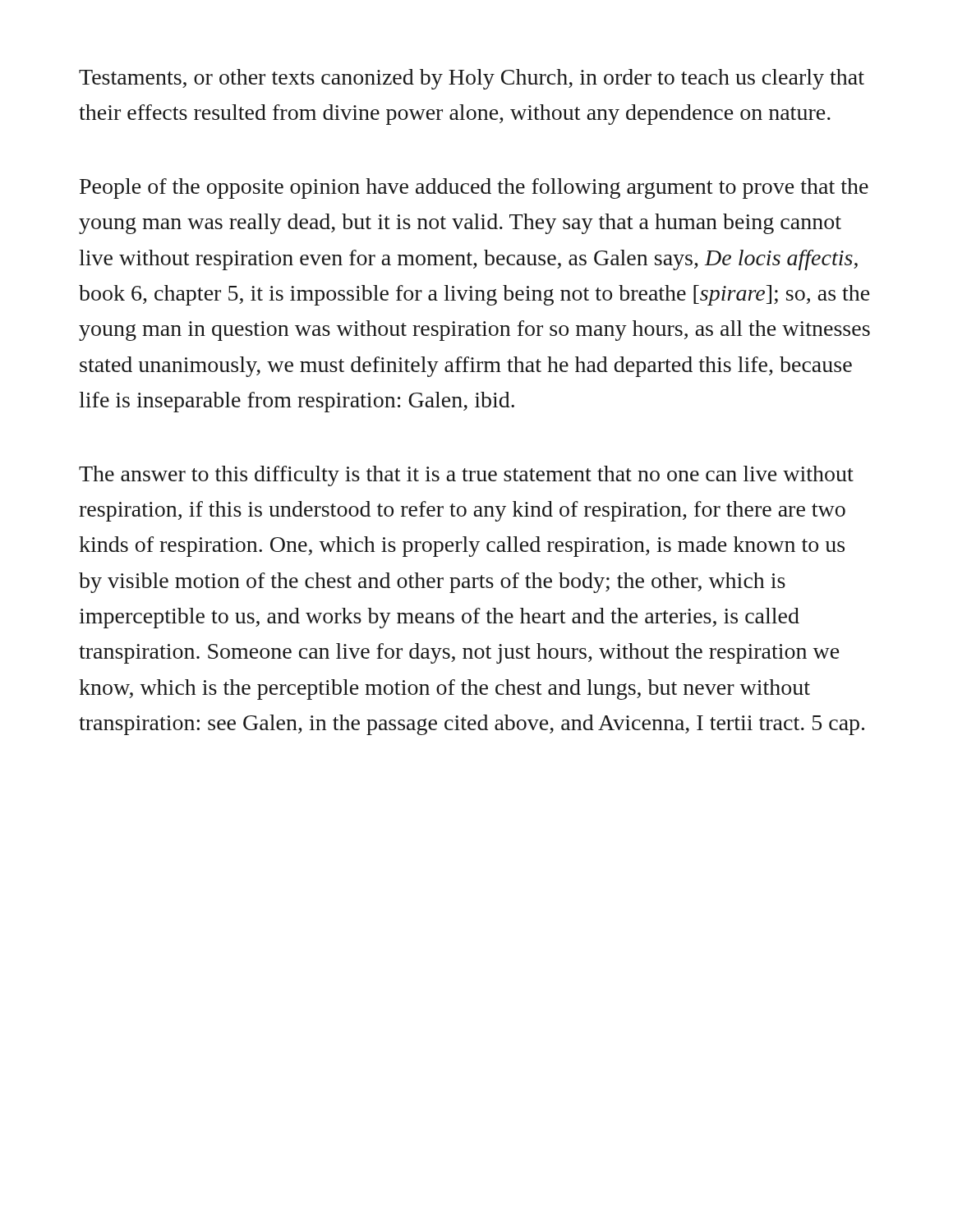
Task: Point to the element starting "The answer to this"
Action: click(472, 598)
